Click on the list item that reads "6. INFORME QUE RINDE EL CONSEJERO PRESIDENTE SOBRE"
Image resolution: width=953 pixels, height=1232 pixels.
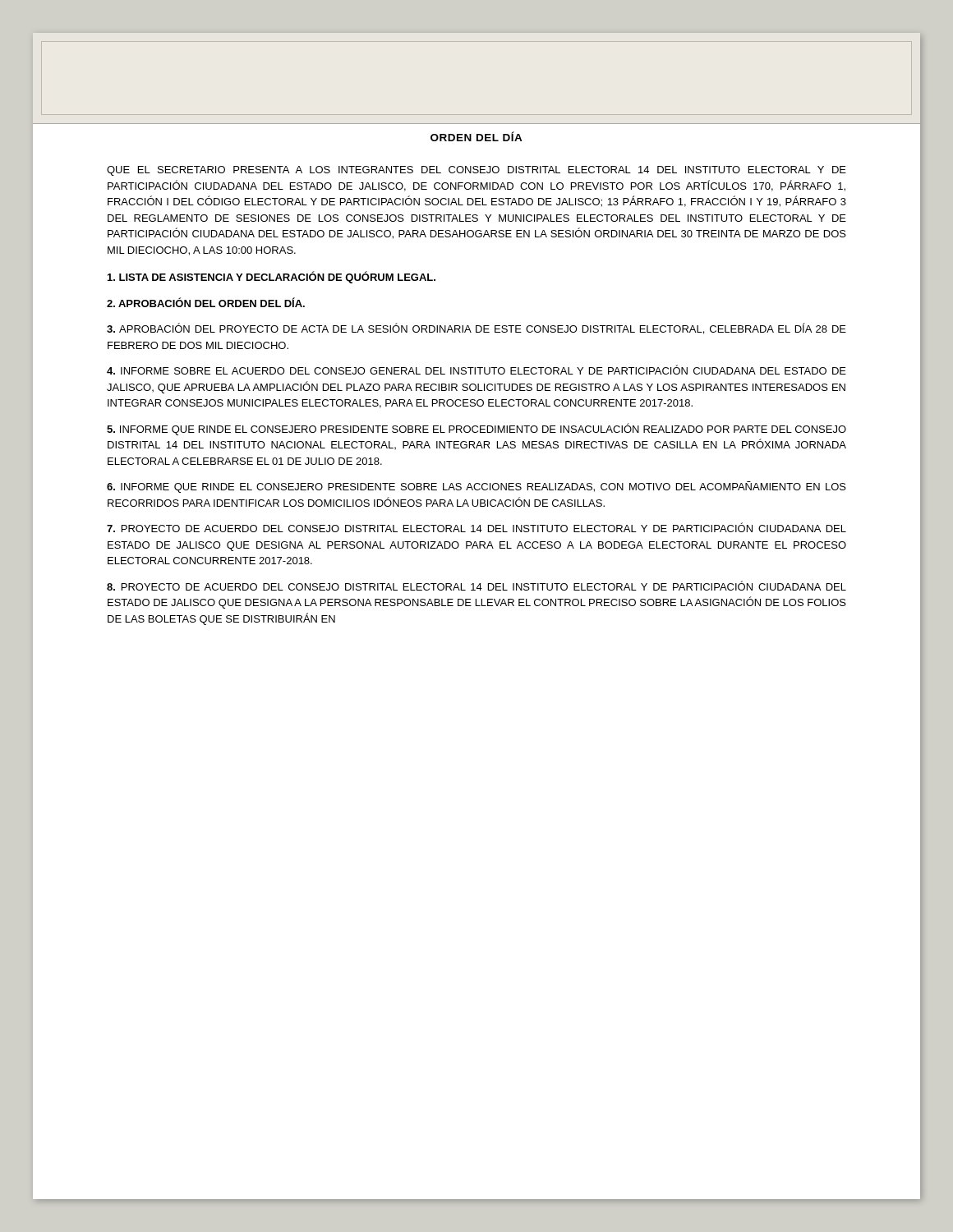tap(476, 495)
